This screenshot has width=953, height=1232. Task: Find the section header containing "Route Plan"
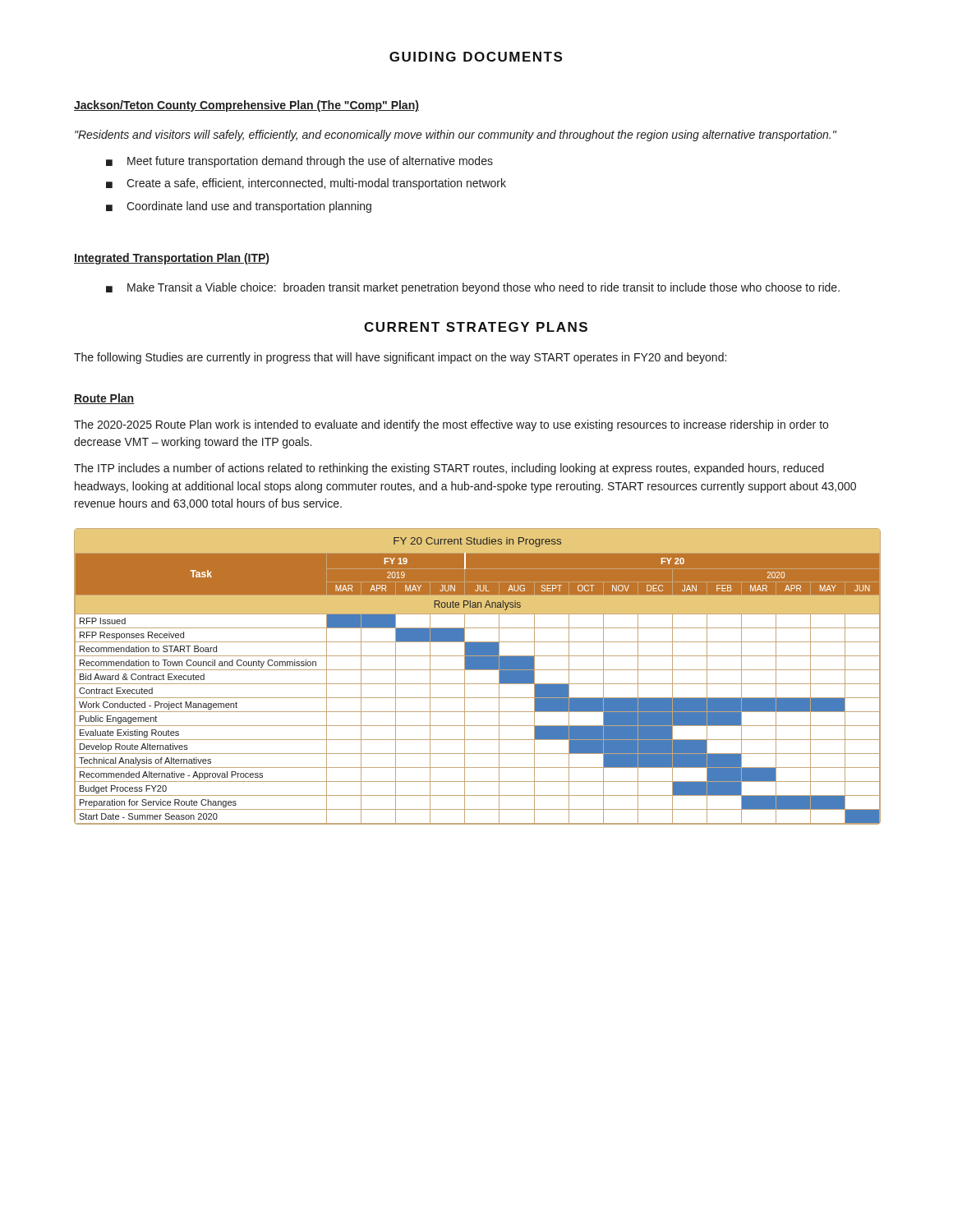(x=104, y=398)
